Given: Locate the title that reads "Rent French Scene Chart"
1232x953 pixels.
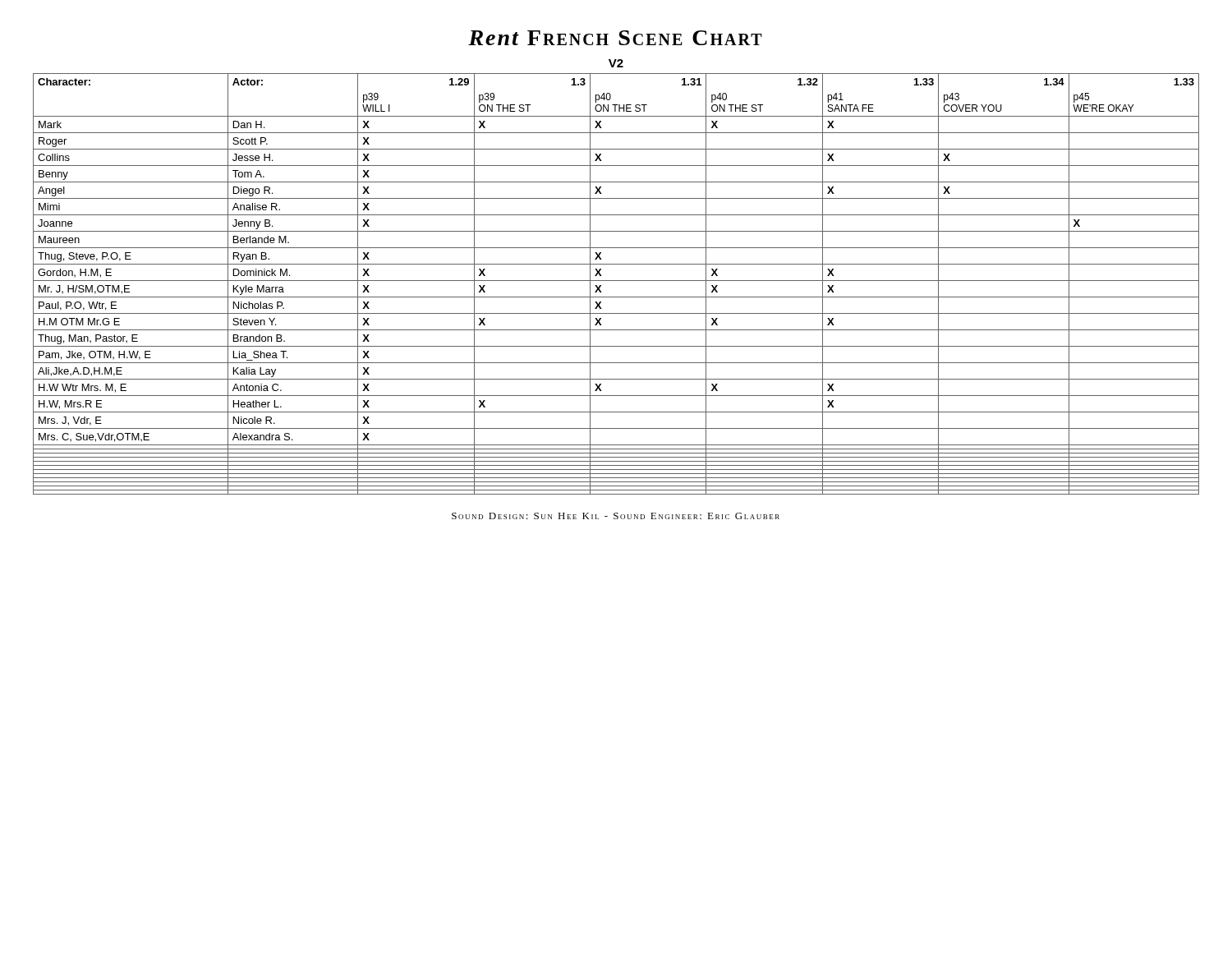Looking at the screenshot, I should pos(616,37).
